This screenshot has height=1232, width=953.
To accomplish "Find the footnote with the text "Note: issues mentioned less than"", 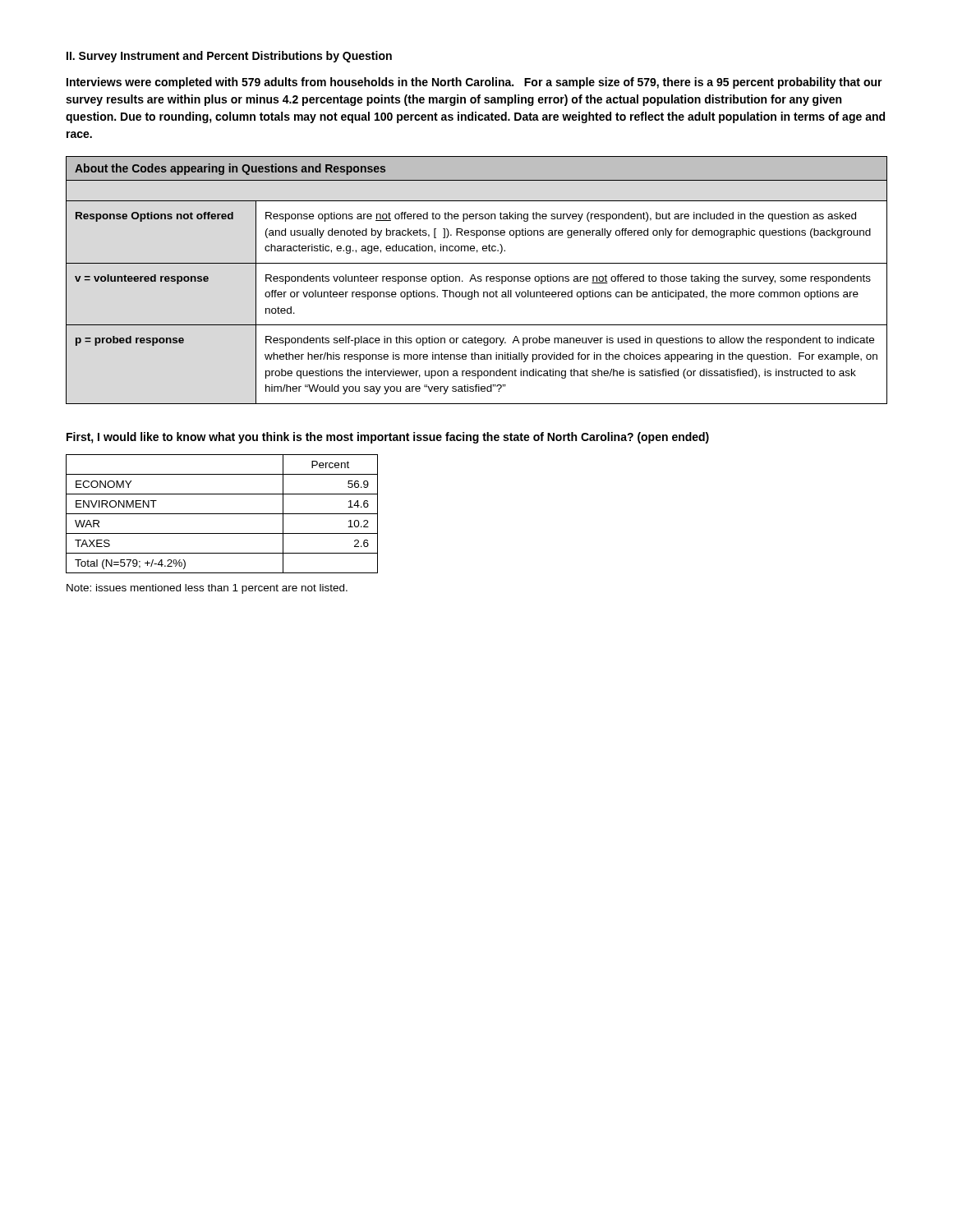I will point(207,587).
